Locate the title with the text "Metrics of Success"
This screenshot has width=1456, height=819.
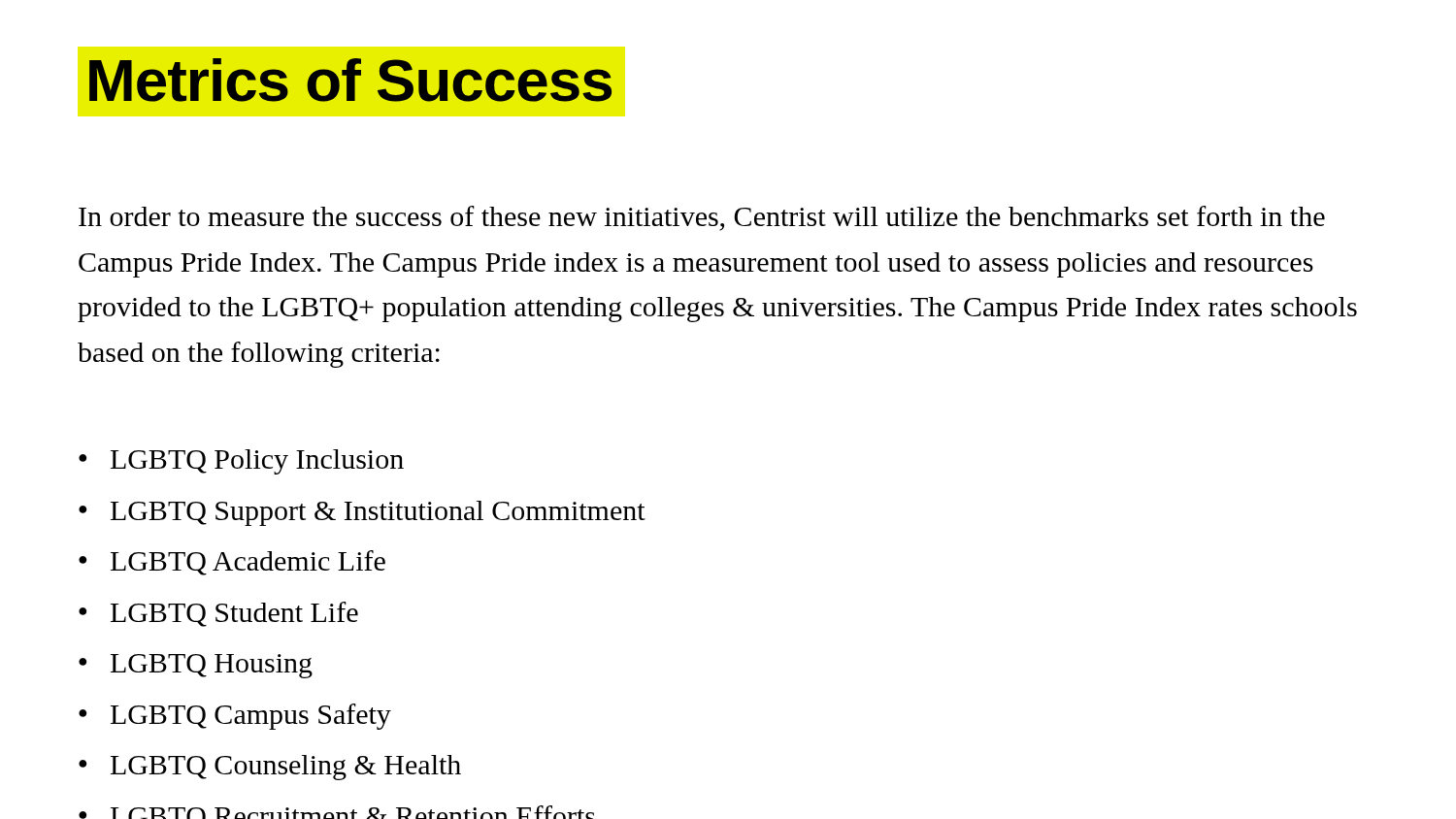[x=351, y=82]
